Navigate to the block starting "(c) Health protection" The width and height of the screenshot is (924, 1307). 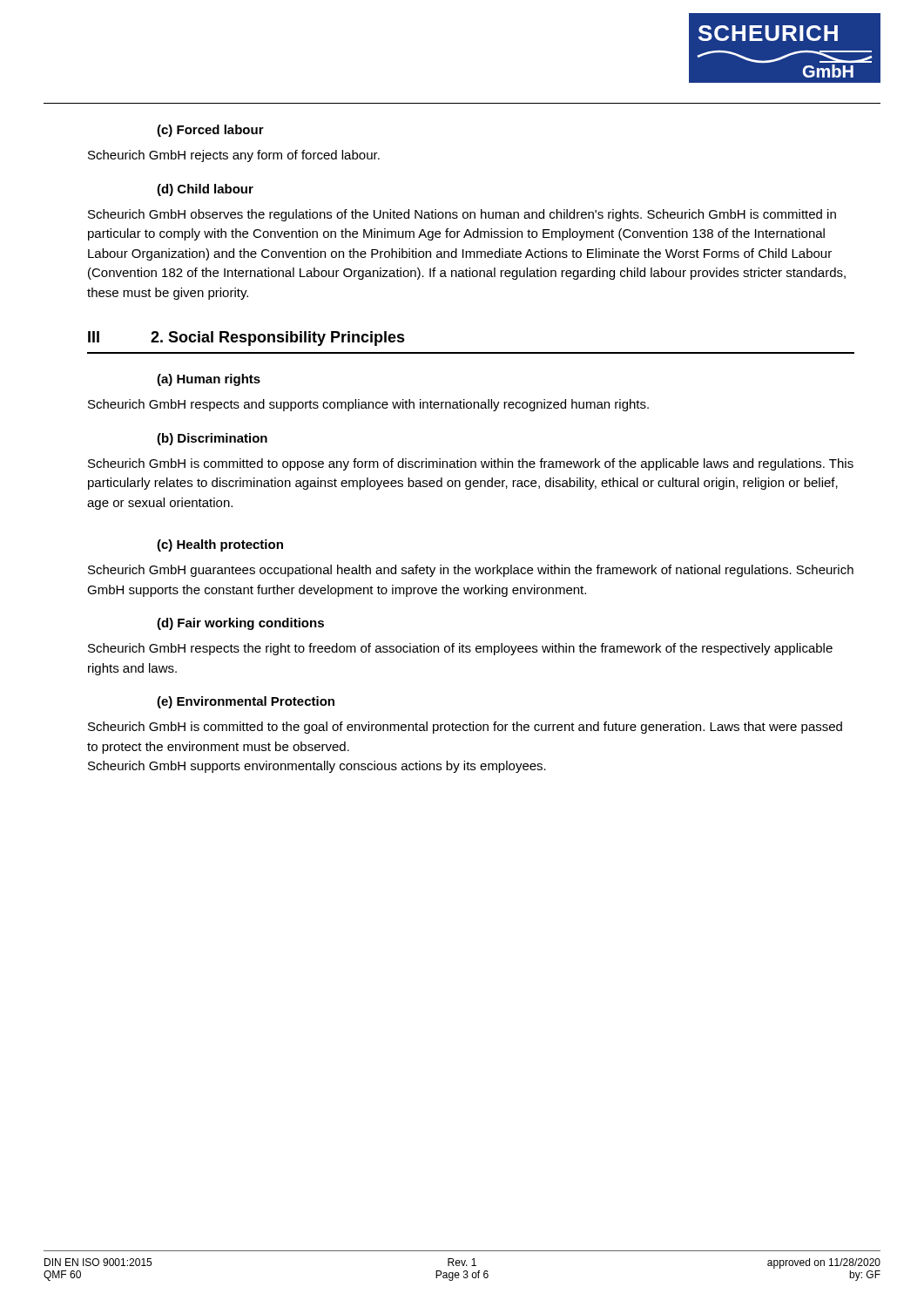click(x=220, y=544)
